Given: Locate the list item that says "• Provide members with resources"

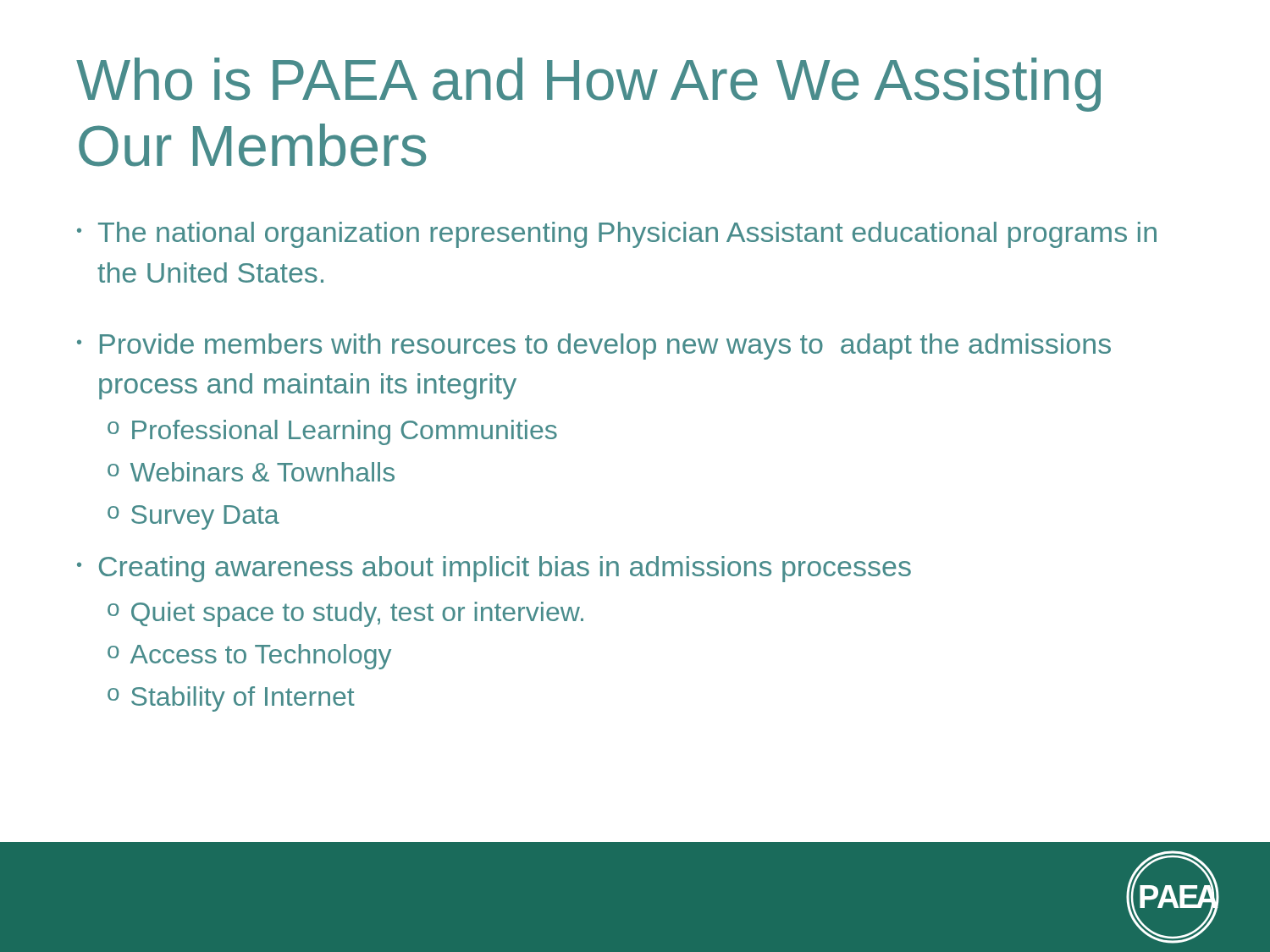Looking at the screenshot, I should (594, 347).
